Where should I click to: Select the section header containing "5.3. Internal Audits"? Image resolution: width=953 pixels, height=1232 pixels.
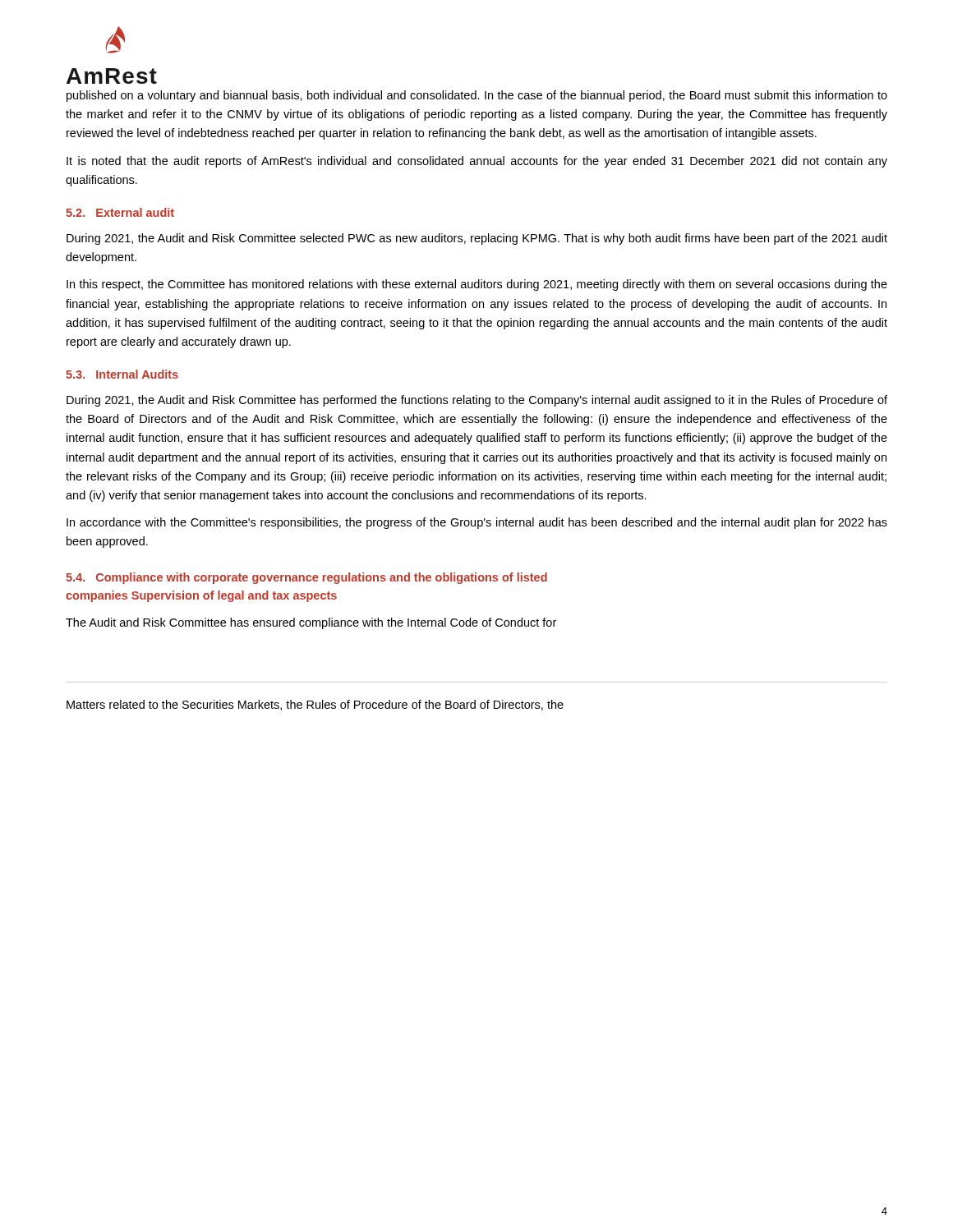click(x=122, y=375)
